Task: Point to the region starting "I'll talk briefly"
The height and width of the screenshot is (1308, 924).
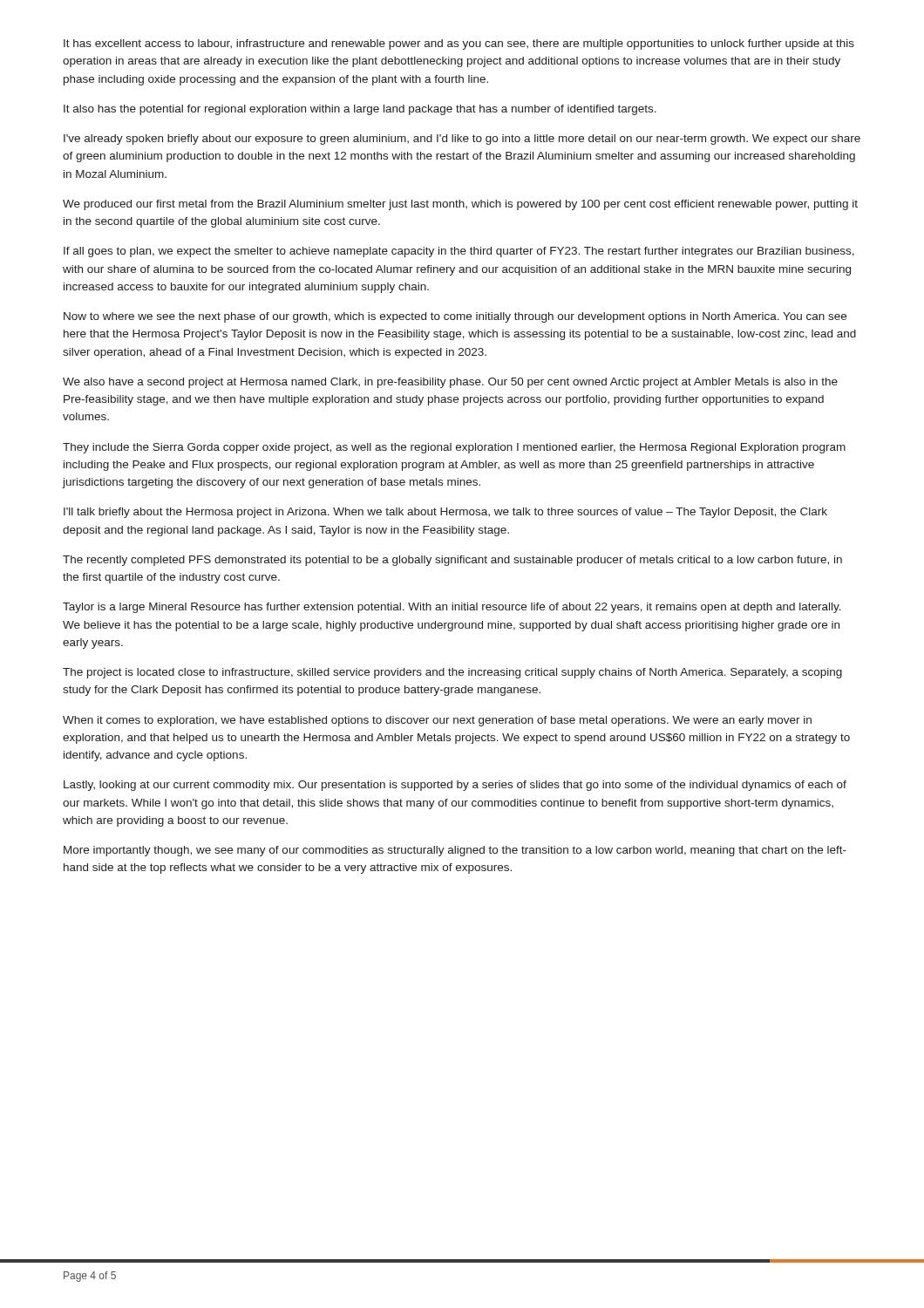Action: (445, 521)
